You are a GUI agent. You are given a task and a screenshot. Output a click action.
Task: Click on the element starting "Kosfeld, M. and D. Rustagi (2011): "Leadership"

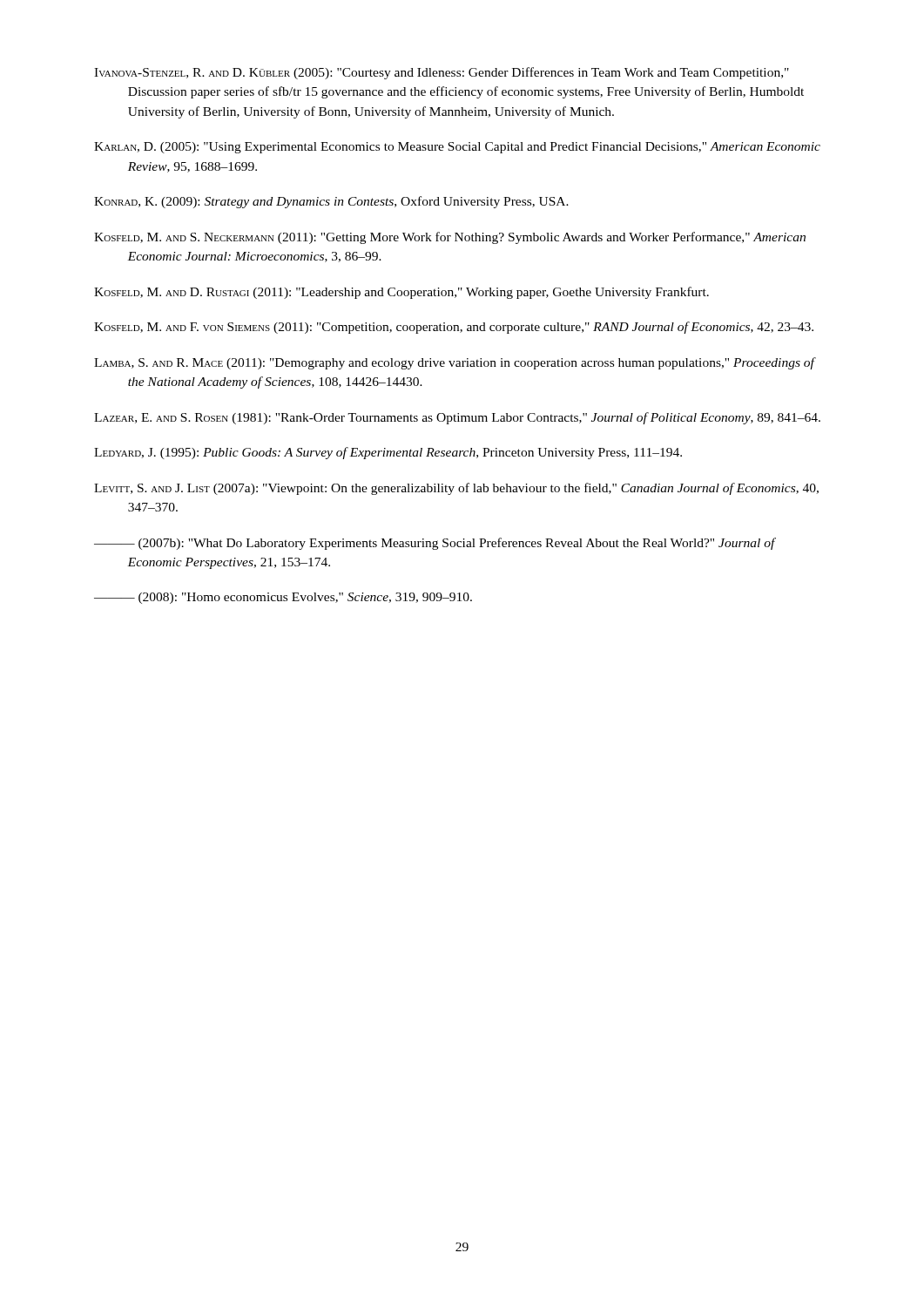click(462, 292)
